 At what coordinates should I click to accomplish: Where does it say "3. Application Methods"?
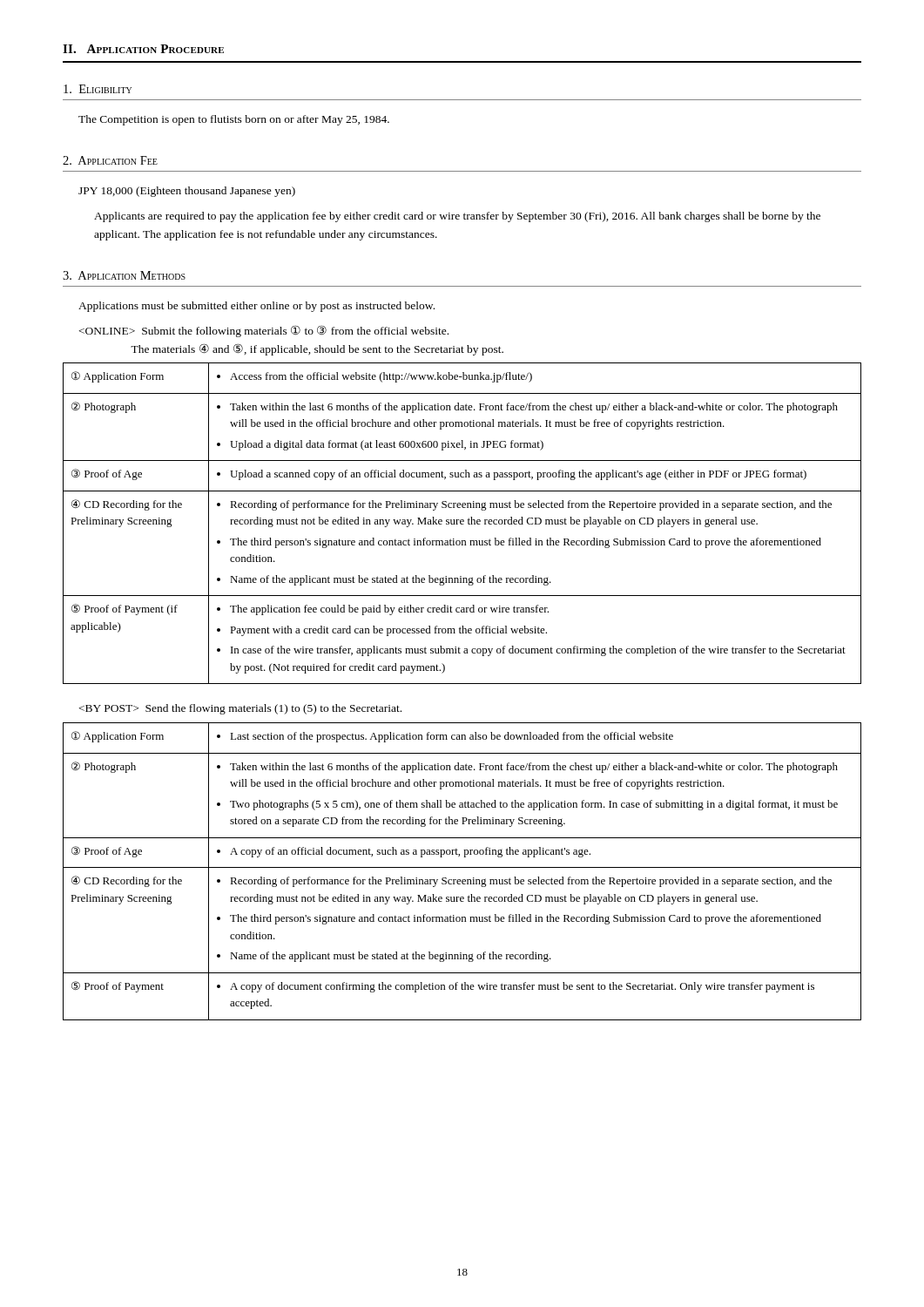coord(124,275)
